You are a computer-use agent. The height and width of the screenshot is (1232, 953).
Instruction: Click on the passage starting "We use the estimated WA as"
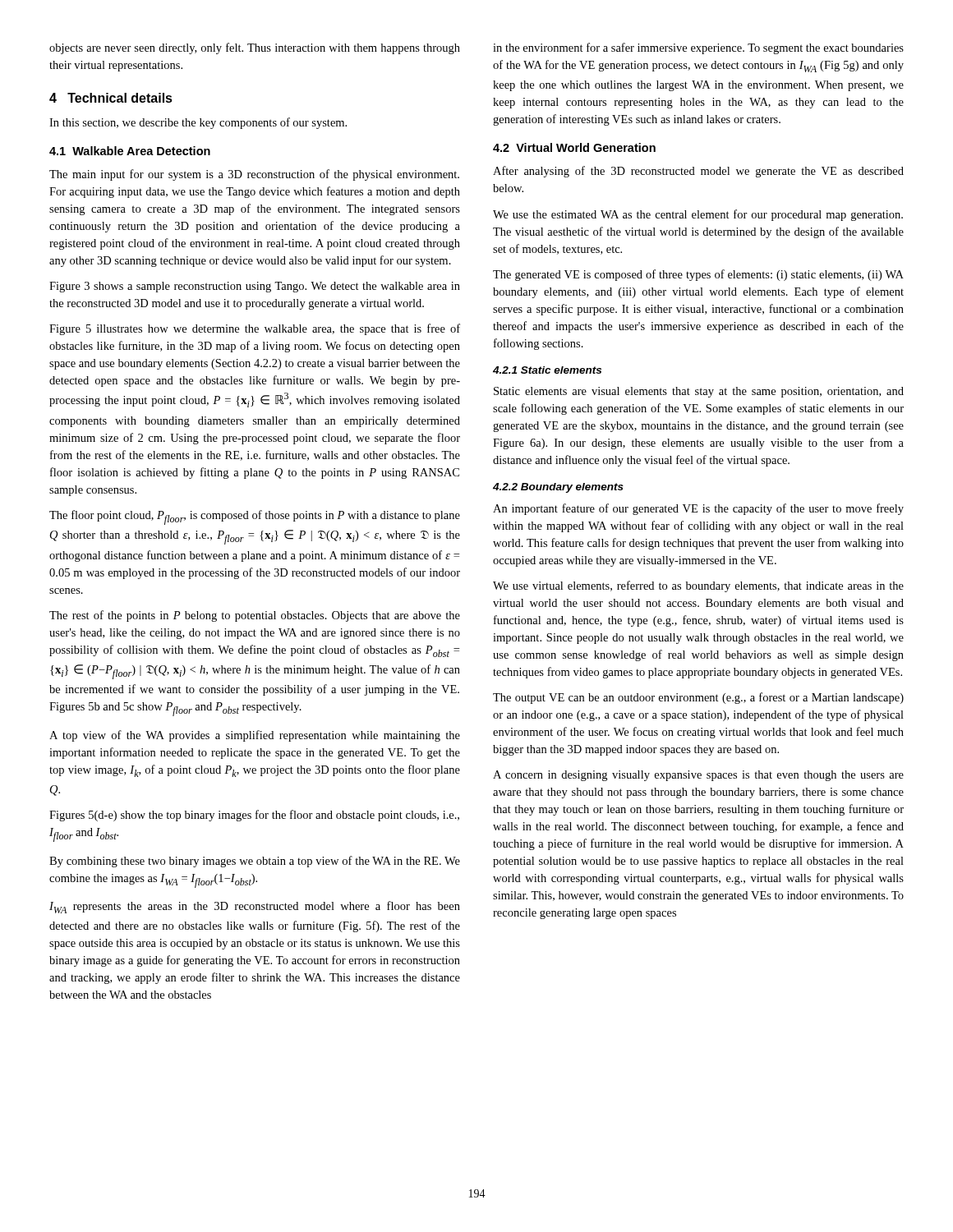pos(698,232)
